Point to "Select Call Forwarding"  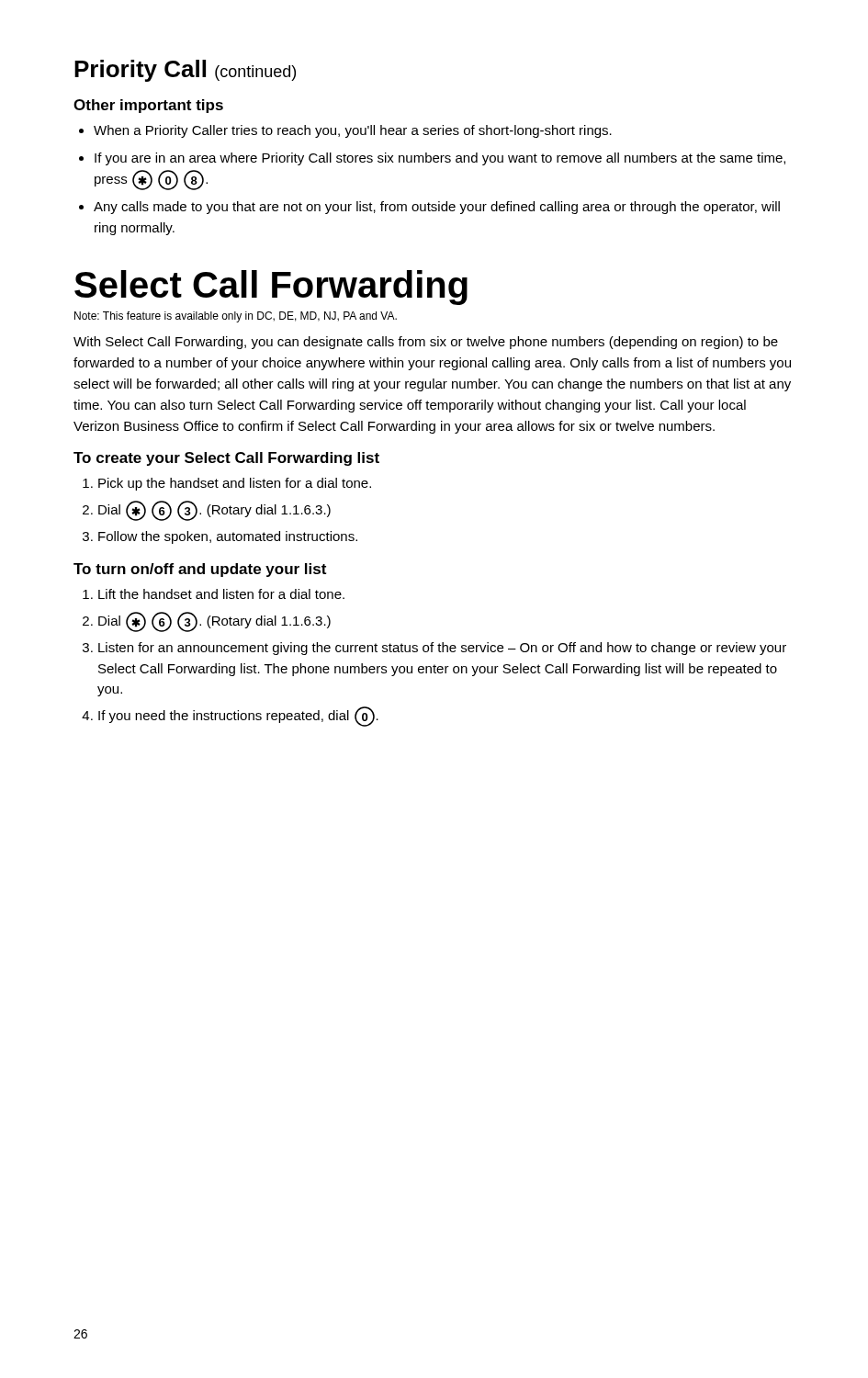pos(434,285)
